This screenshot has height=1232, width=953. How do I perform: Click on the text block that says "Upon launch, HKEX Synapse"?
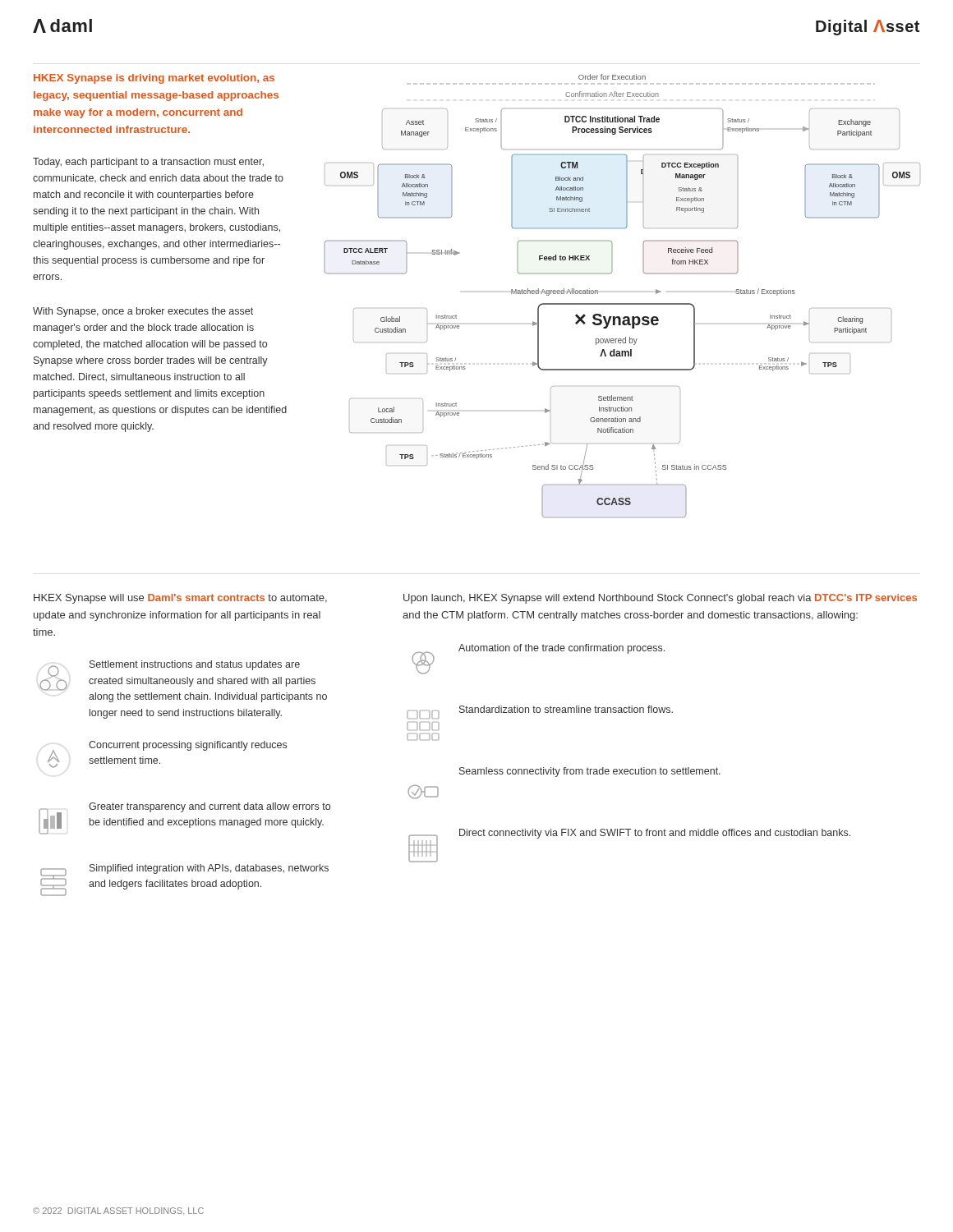(660, 606)
